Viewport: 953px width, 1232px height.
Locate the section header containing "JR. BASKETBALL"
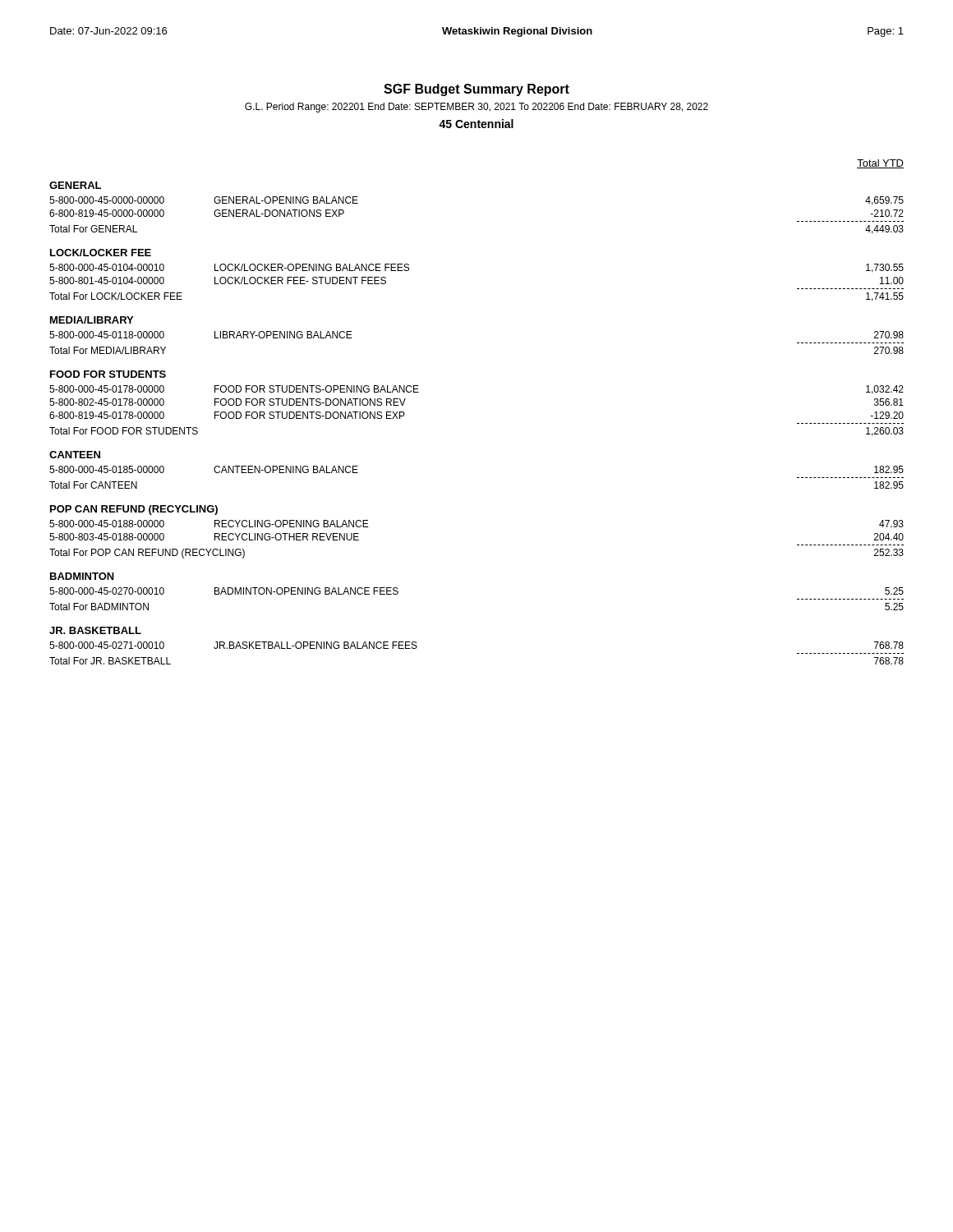tap(95, 630)
